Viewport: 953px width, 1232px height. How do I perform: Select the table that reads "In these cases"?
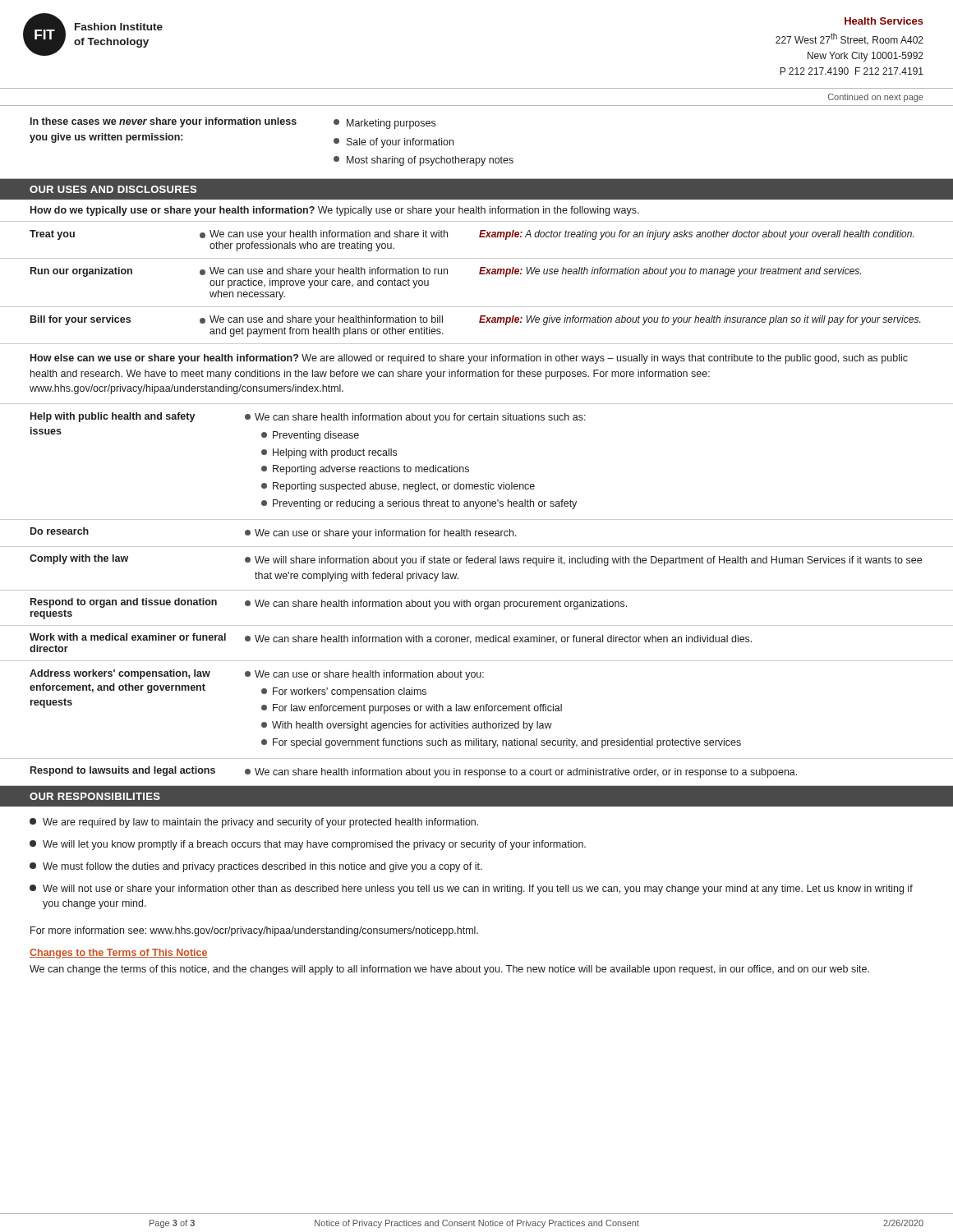click(476, 143)
